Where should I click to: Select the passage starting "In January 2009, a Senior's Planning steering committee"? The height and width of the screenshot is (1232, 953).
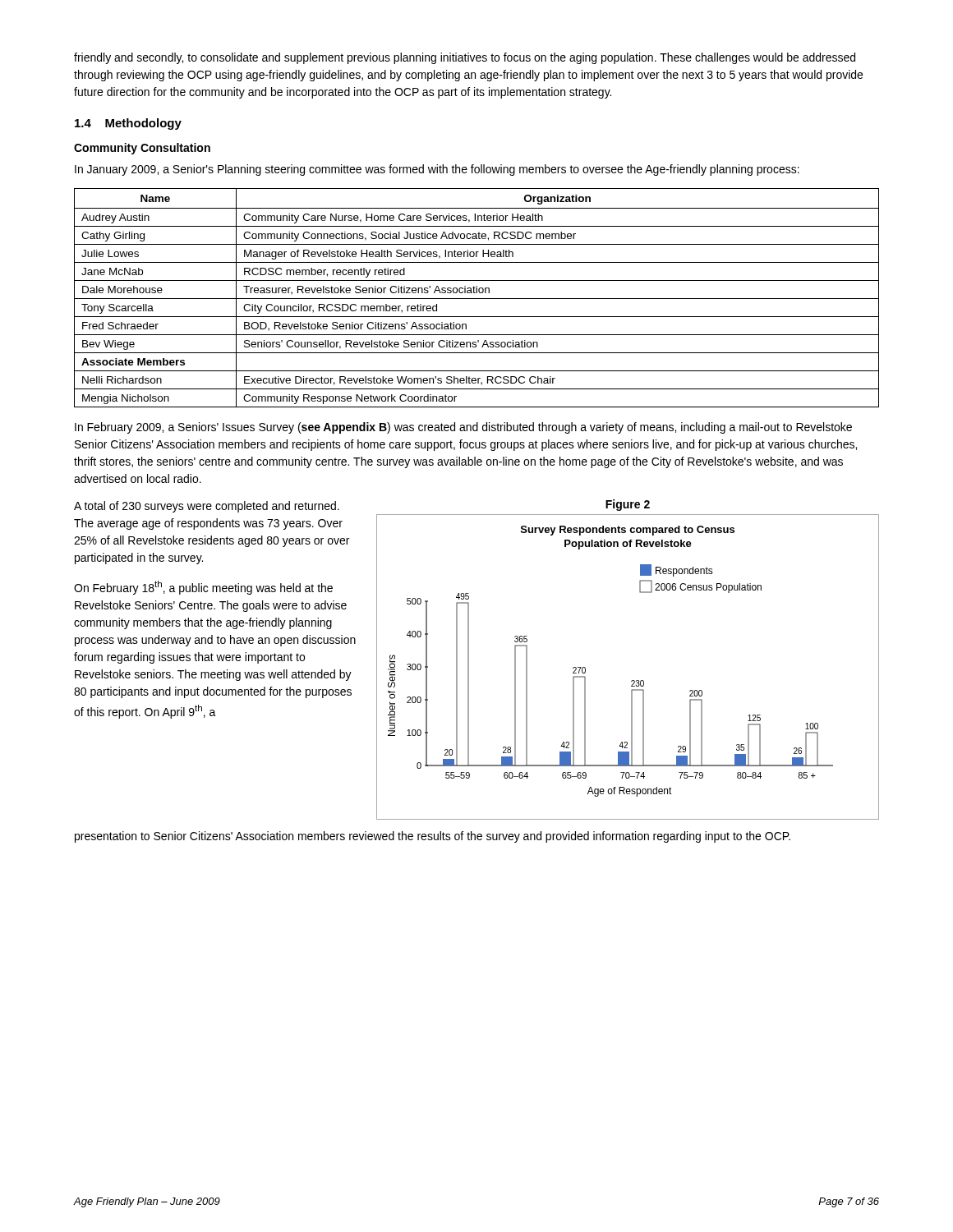pos(476,170)
